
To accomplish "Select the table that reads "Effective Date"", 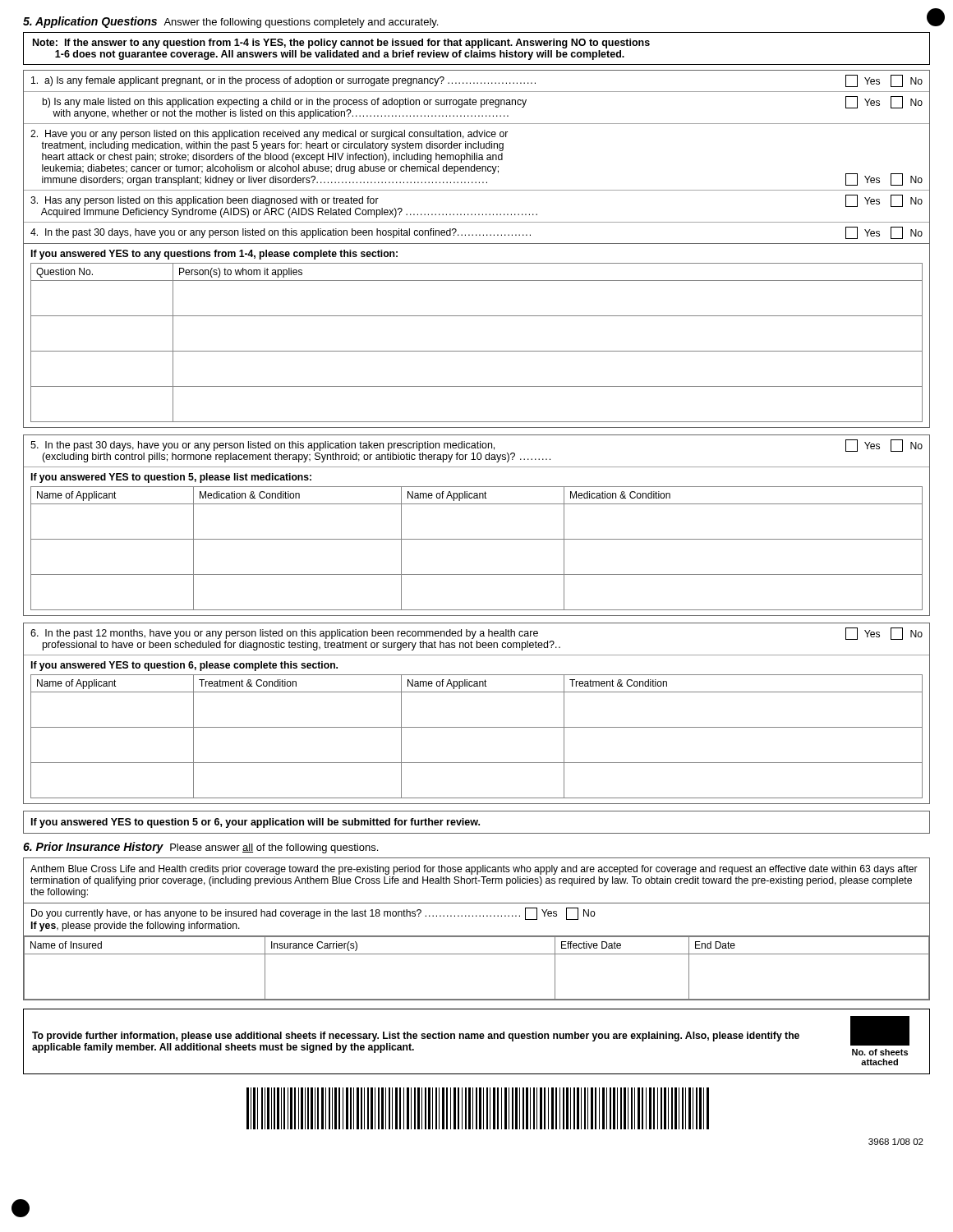I will (476, 968).
